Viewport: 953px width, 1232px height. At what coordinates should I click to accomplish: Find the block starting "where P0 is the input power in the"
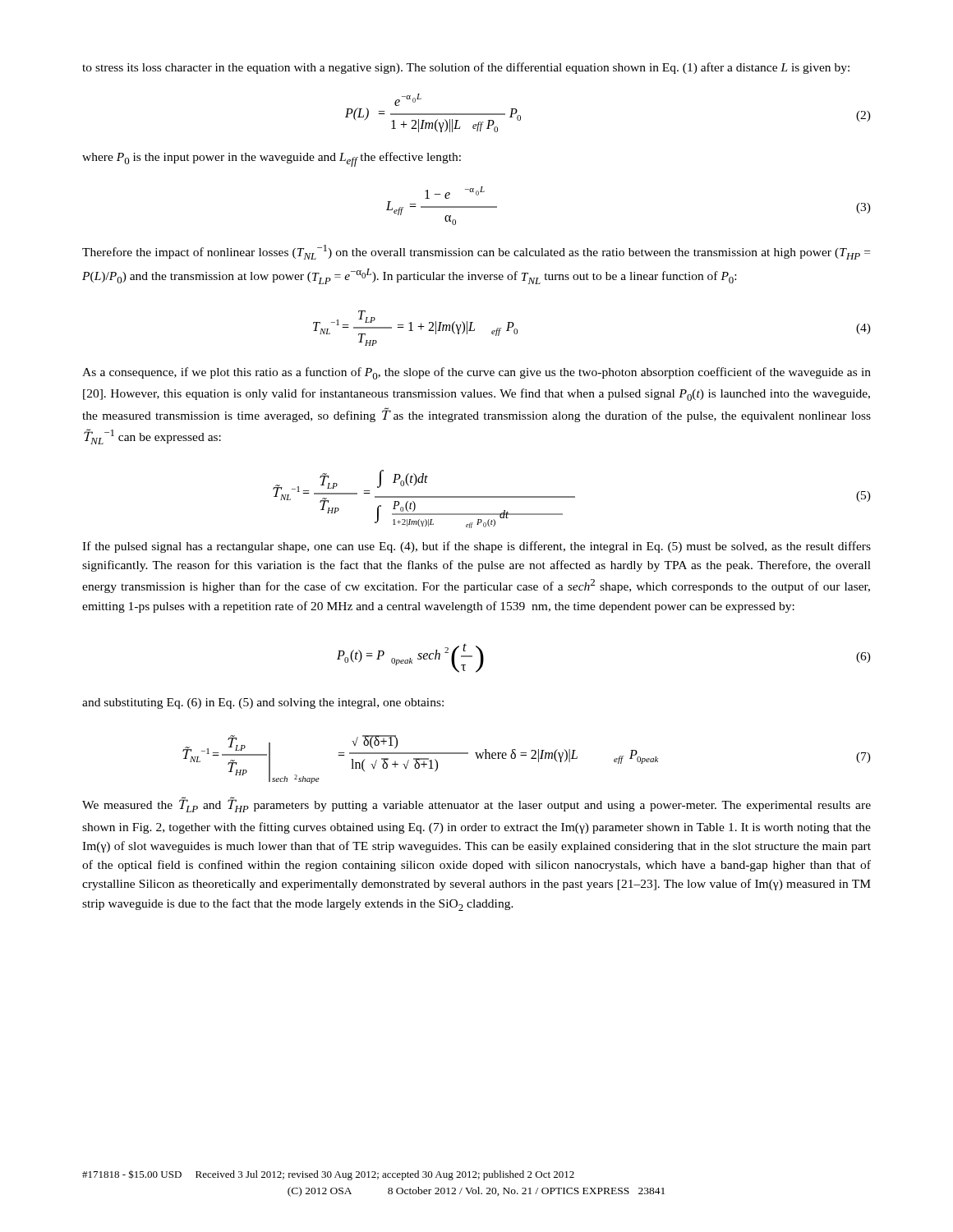pos(272,158)
